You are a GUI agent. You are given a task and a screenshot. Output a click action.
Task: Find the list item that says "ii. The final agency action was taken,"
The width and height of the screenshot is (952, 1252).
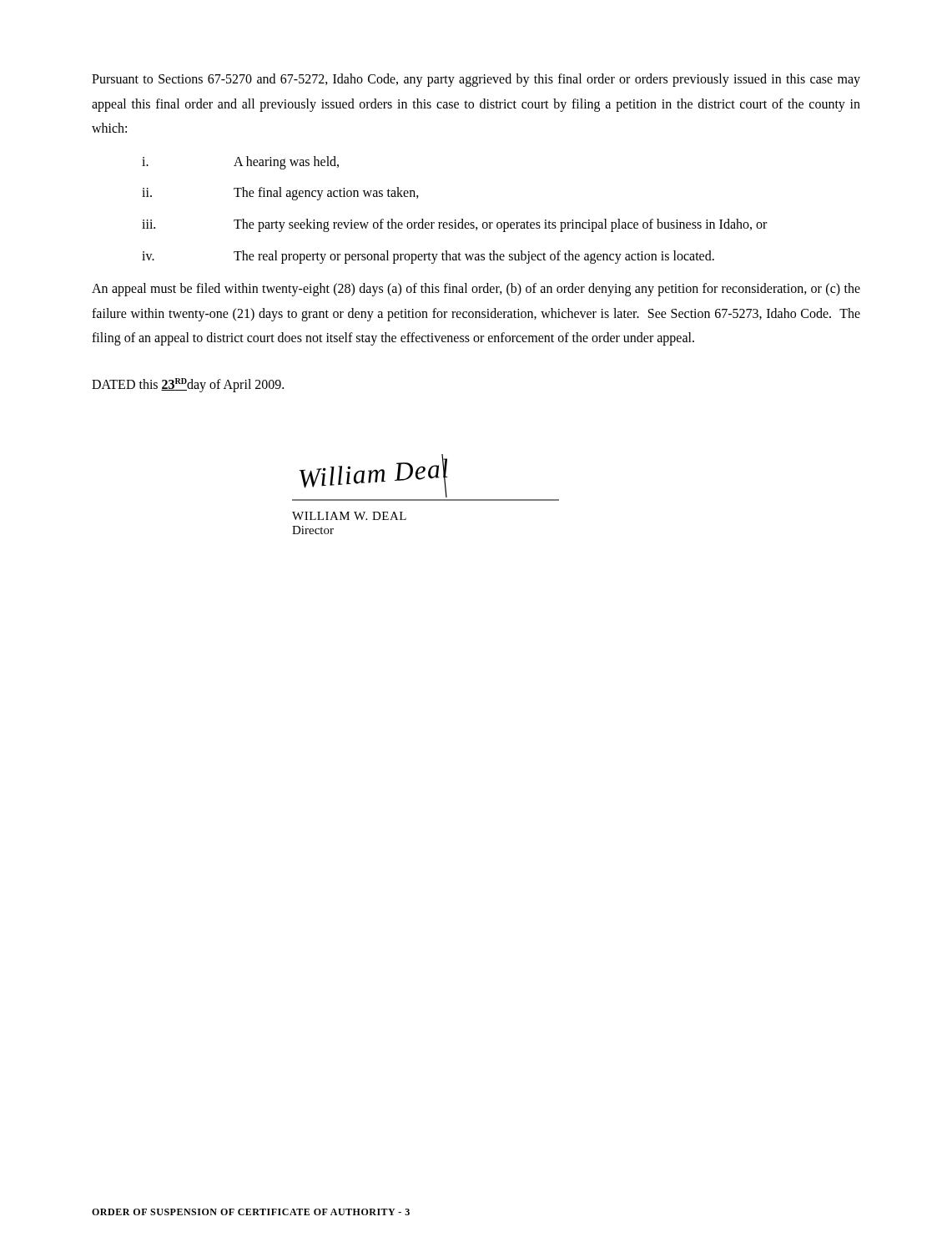click(280, 194)
